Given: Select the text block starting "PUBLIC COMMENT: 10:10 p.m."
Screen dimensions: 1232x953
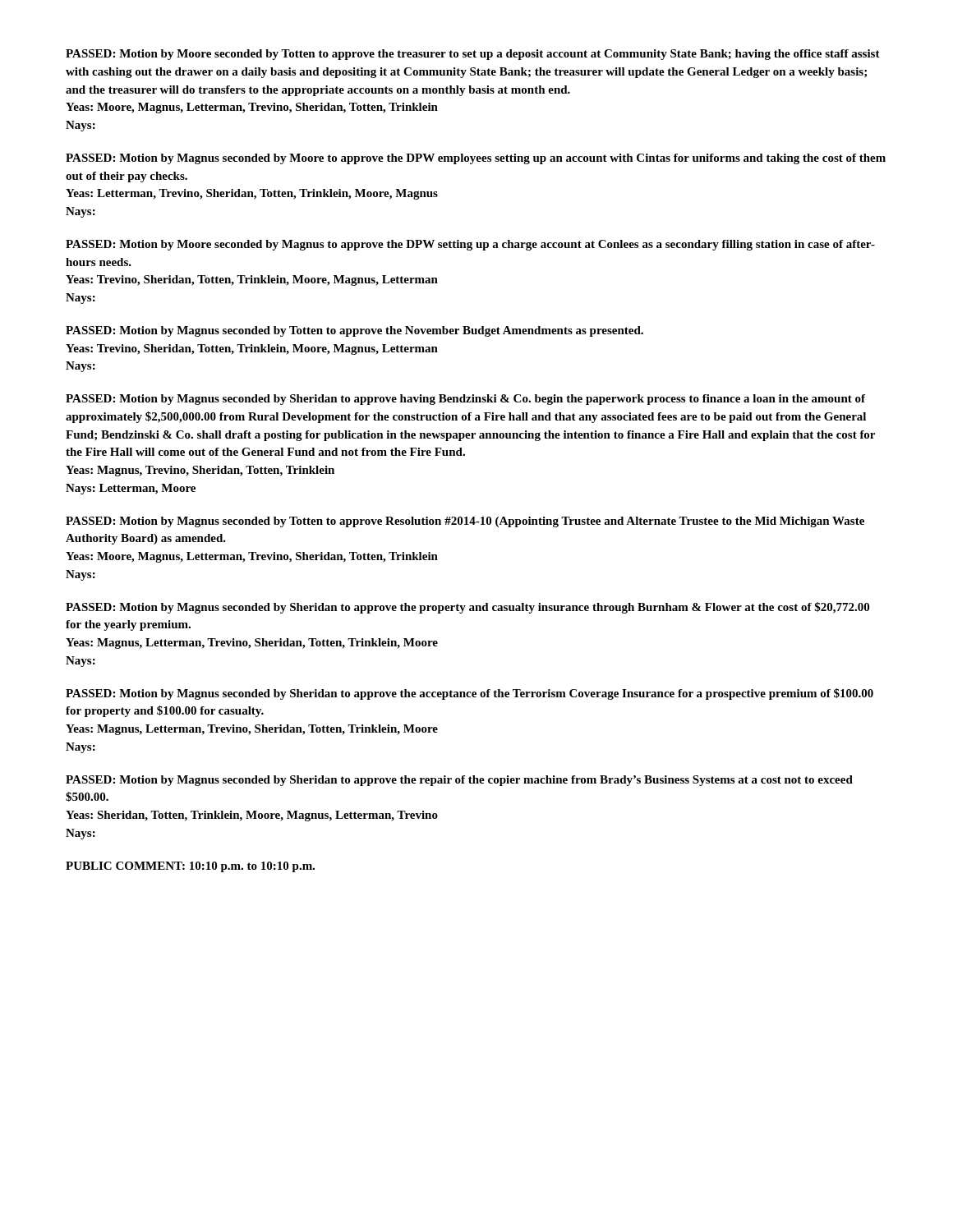Looking at the screenshot, I should pyautogui.click(x=190, y=867).
